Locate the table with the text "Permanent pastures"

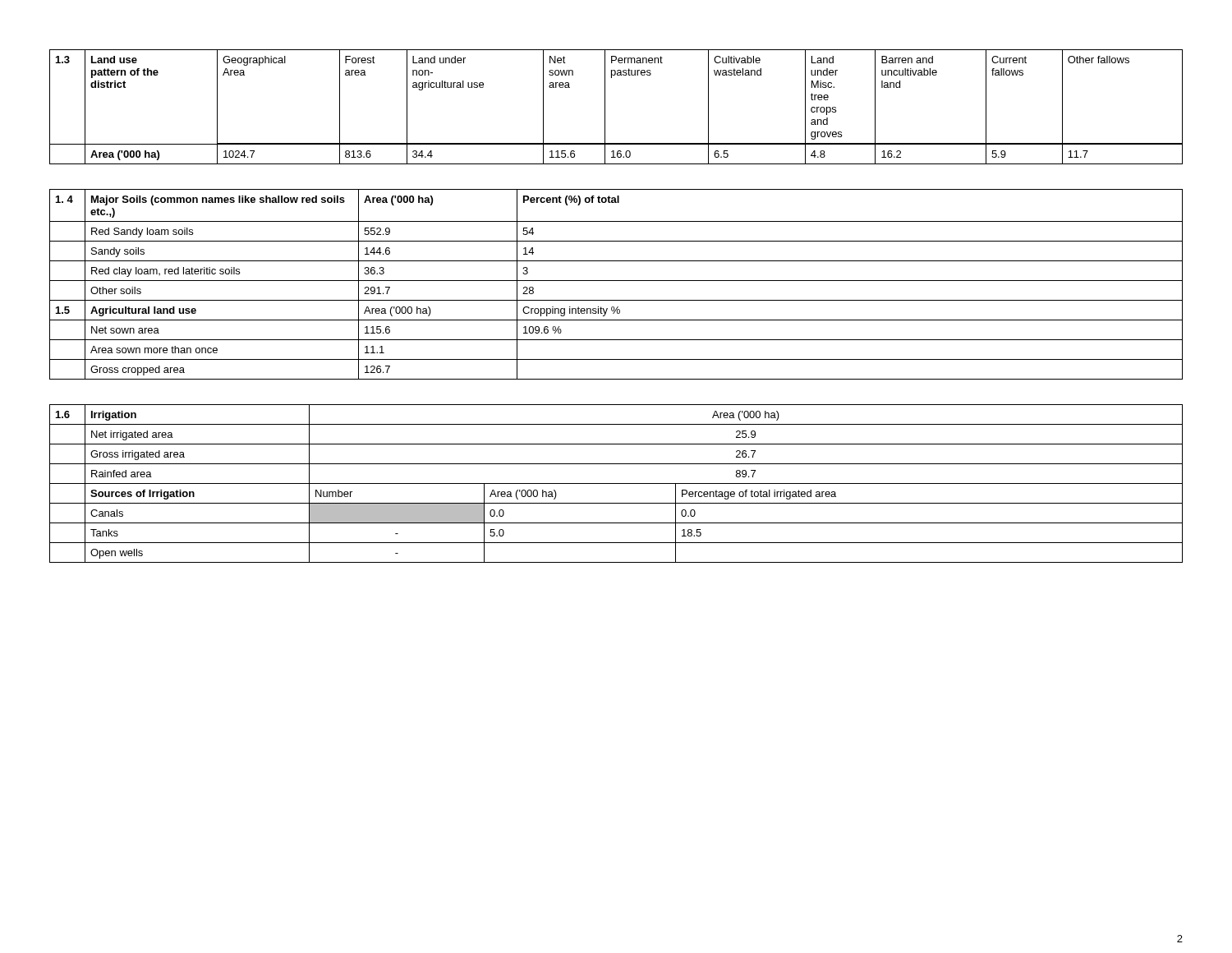pyautogui.click(x=616, y=107)
